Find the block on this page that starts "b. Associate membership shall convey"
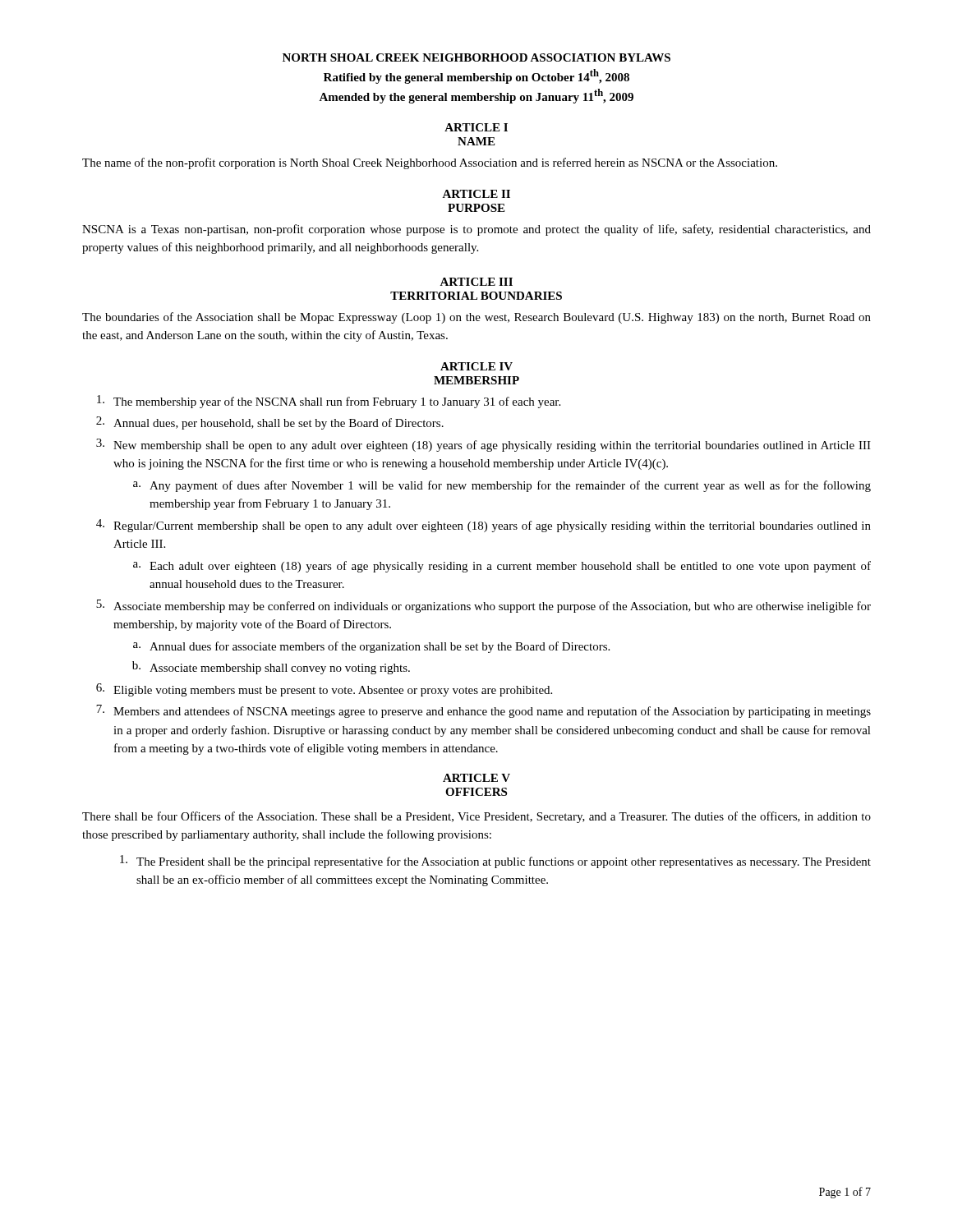Viewport: 953px width, 1232px height. [x=271, y=668]
